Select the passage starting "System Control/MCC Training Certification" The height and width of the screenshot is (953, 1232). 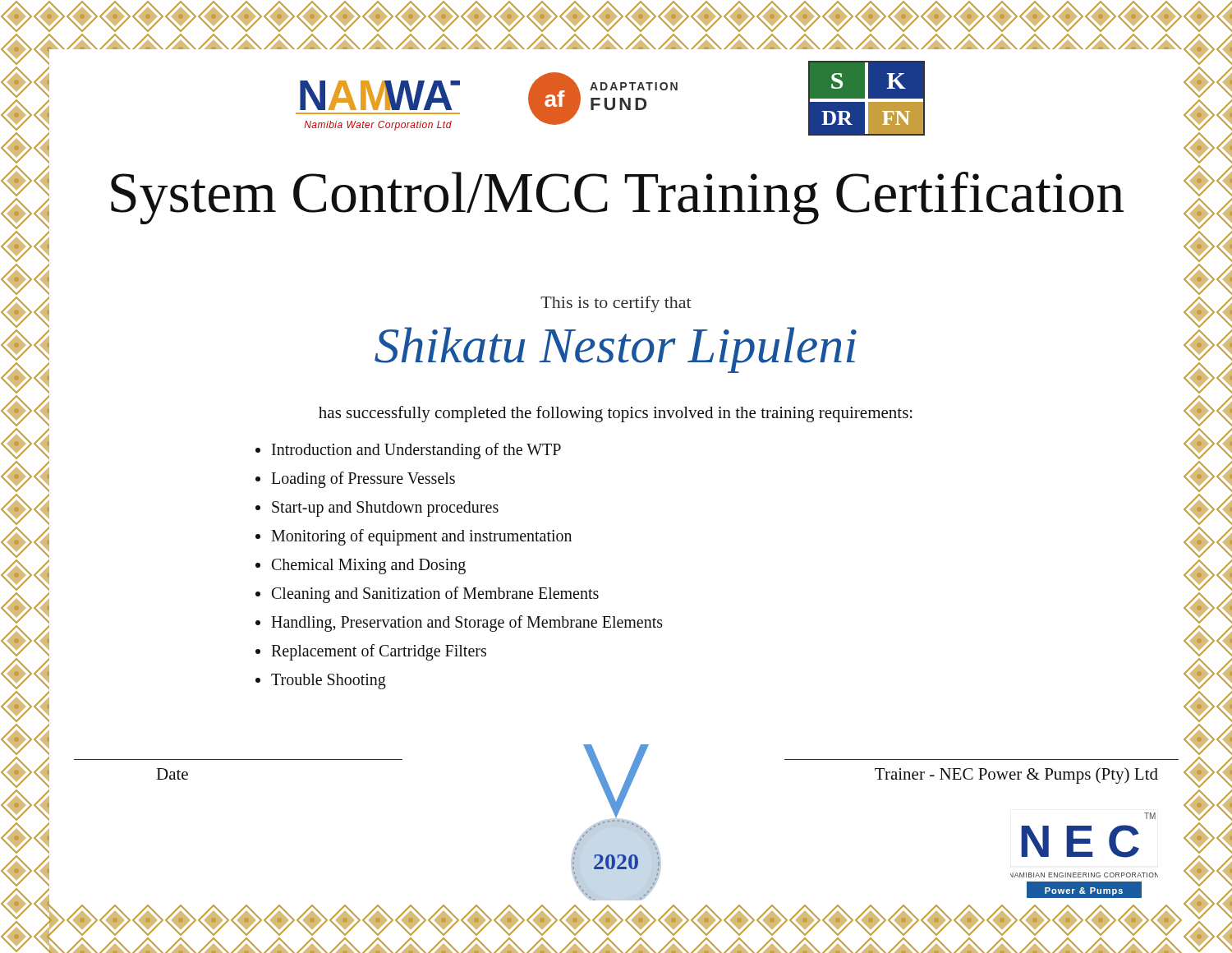(x=616, y=193)
